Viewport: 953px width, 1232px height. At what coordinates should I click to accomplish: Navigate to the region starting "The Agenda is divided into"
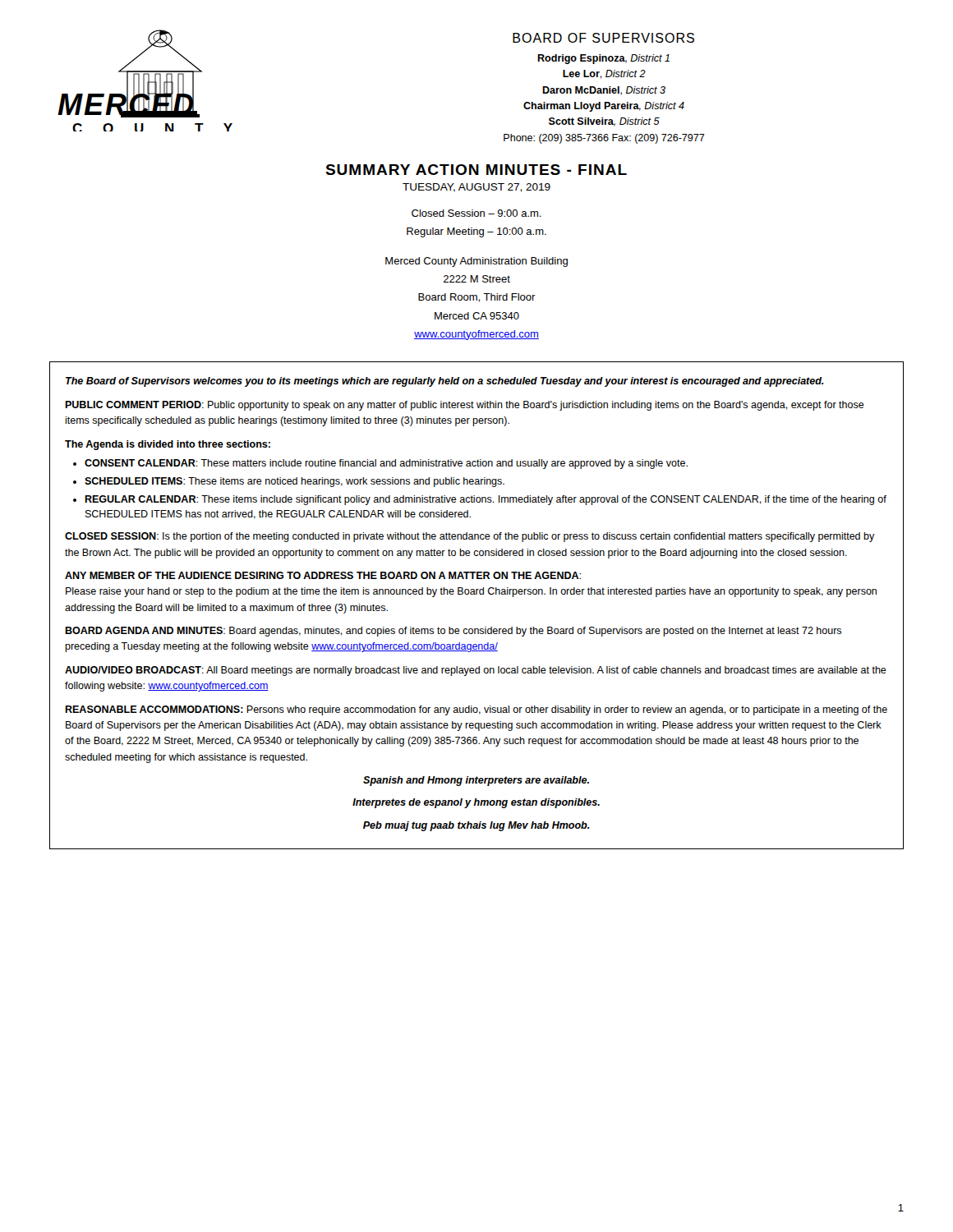(168, 444)
